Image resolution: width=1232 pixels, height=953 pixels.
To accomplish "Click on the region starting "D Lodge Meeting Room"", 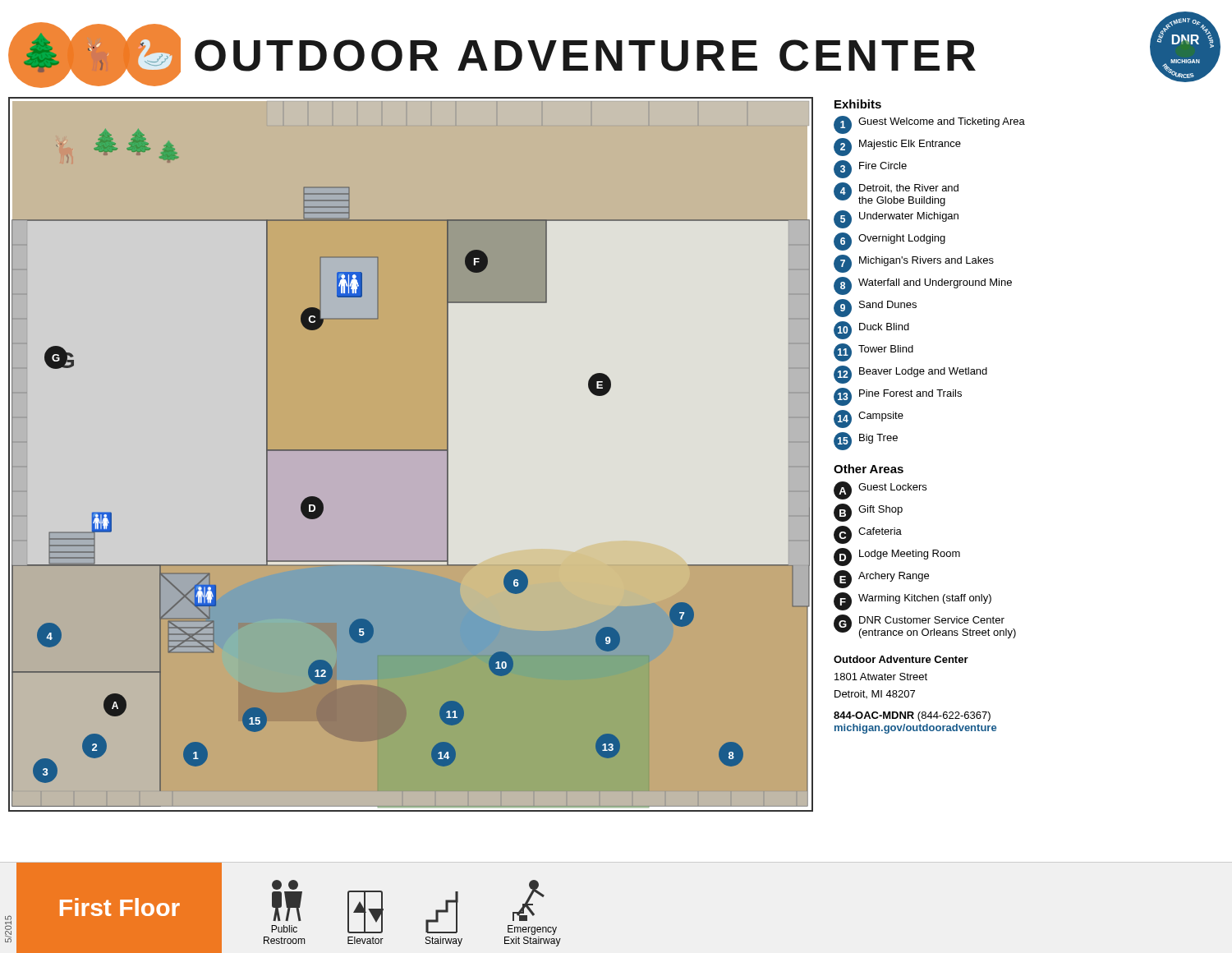I will pos(897,557).
